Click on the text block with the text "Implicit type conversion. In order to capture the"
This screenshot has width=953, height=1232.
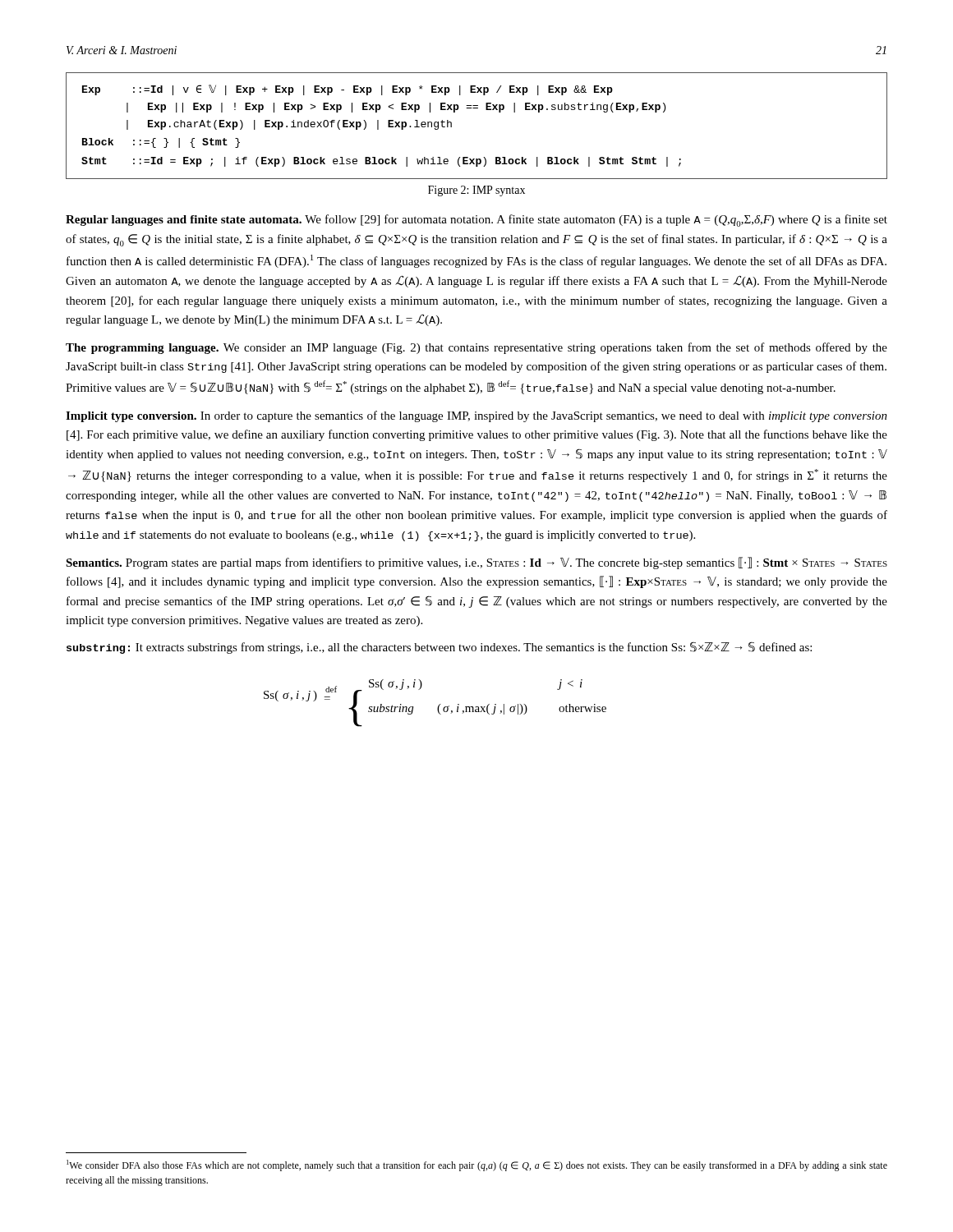(x=476, y=476)
